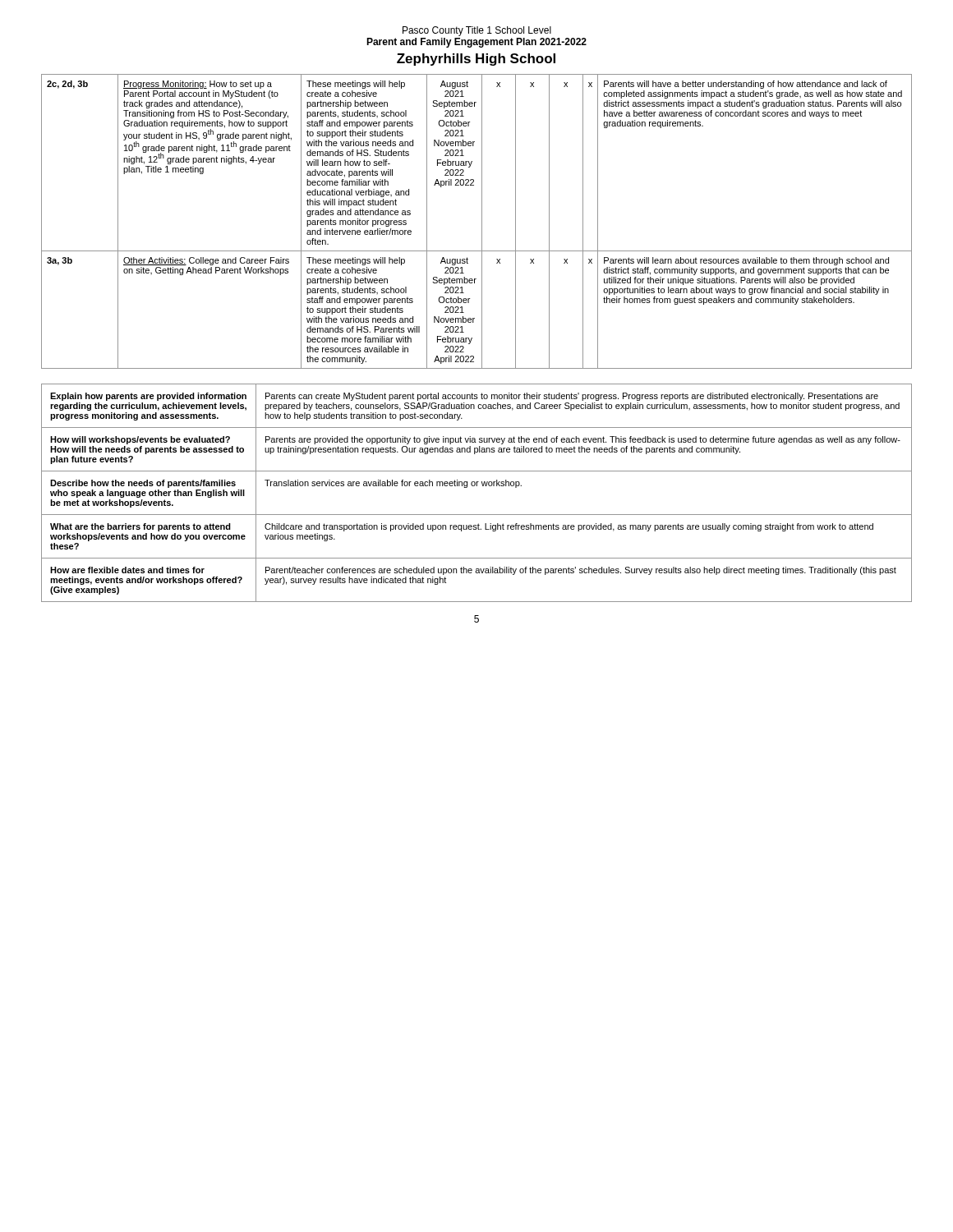Viewport: 953px width, 1232px height.
Task: Select the table that reads "Translation services are available for"
Action: tap(476, 493)
